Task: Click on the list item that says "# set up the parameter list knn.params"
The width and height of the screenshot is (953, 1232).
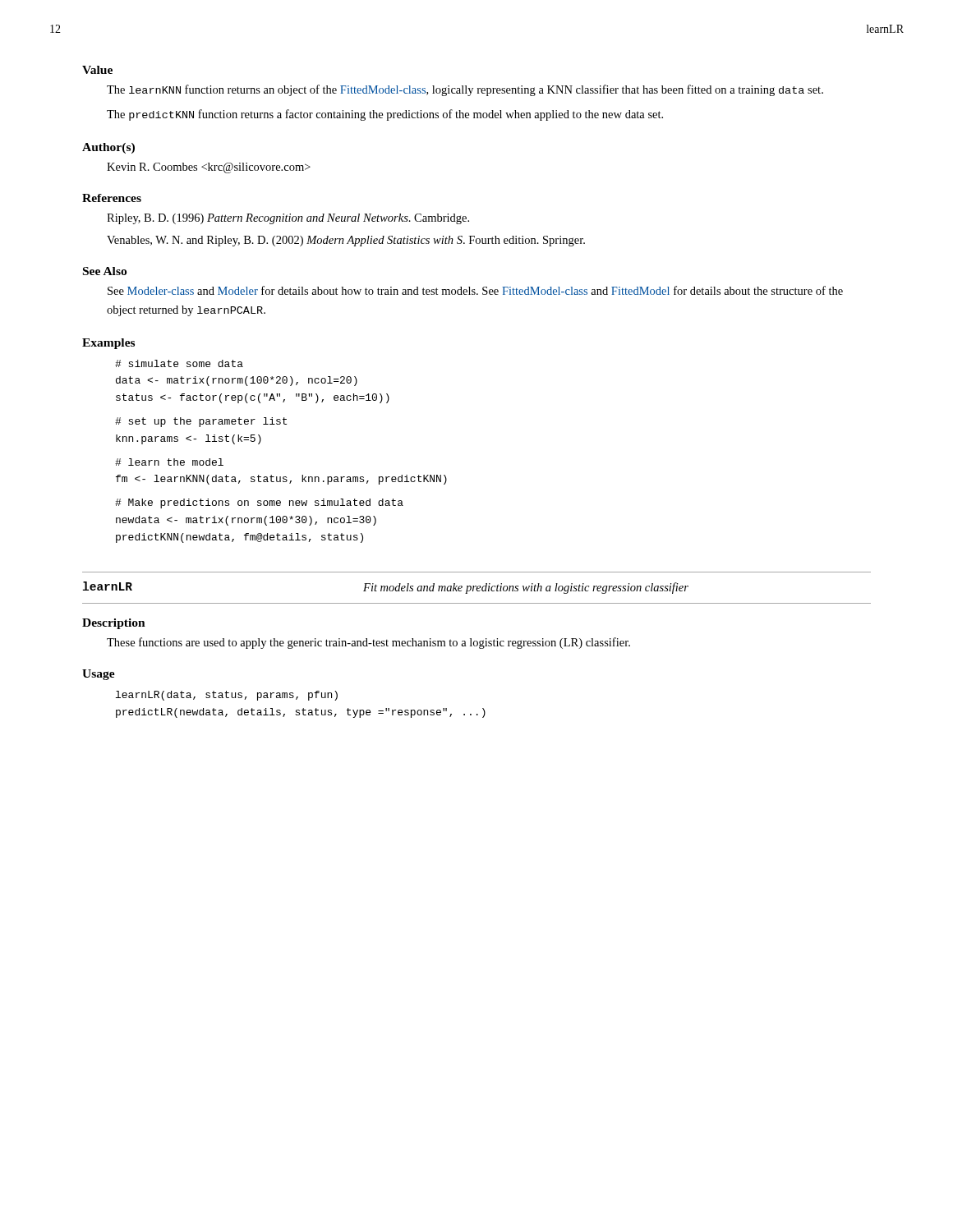Action: click(x=202, y=430)
